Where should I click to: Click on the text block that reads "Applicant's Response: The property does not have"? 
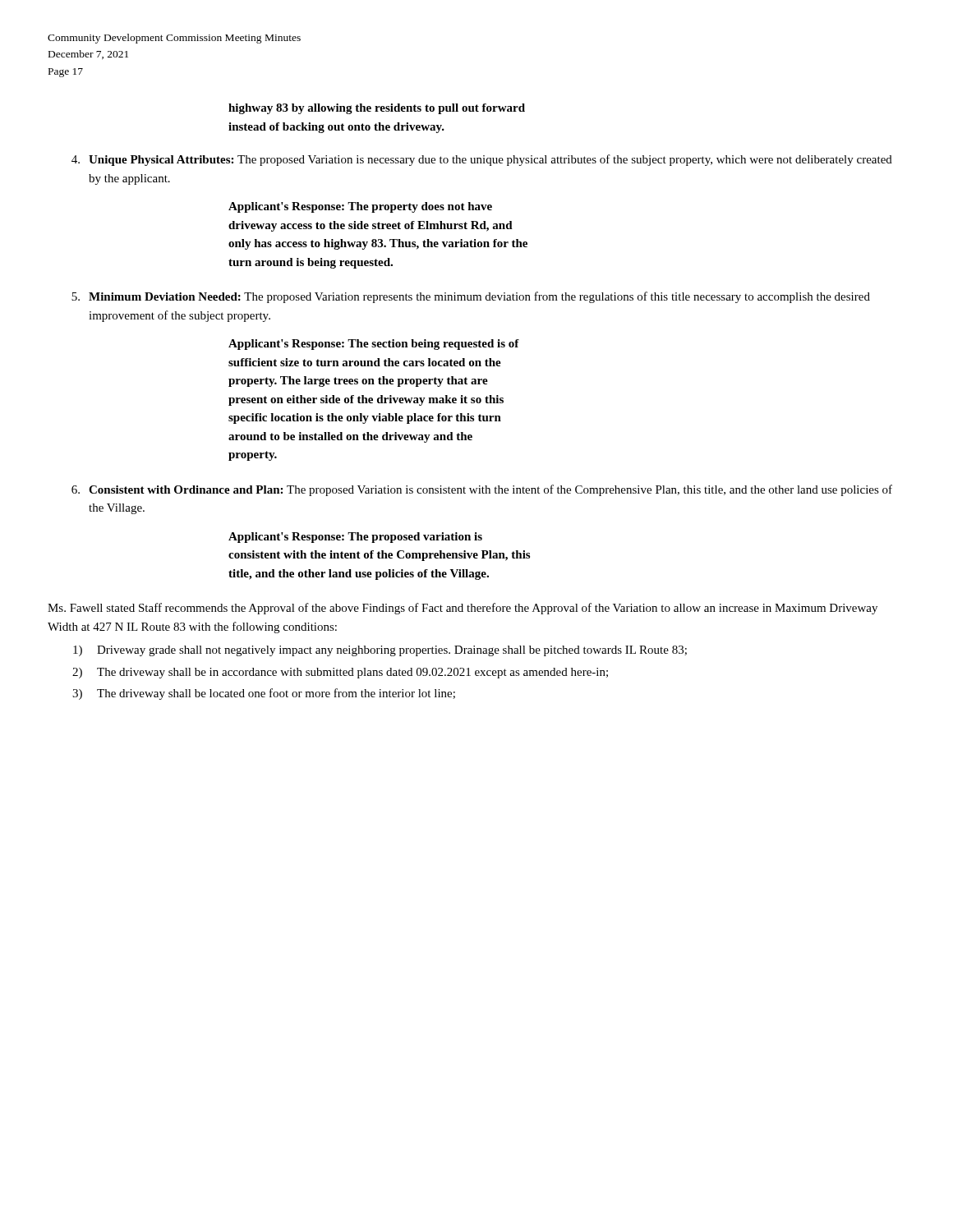(x=378, y=234)
